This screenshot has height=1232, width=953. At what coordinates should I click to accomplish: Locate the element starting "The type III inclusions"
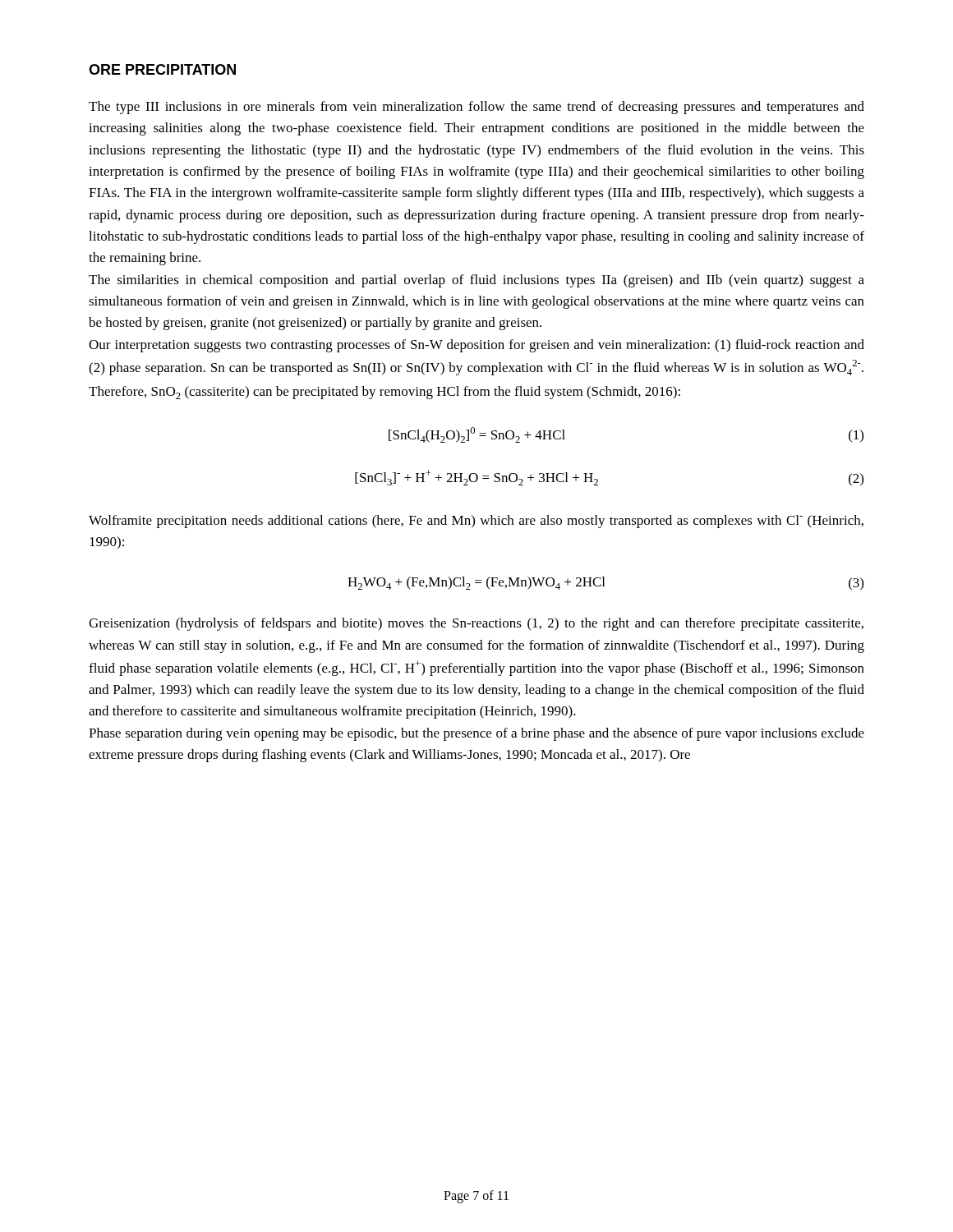pyautogui.click(x=476, y=183)
